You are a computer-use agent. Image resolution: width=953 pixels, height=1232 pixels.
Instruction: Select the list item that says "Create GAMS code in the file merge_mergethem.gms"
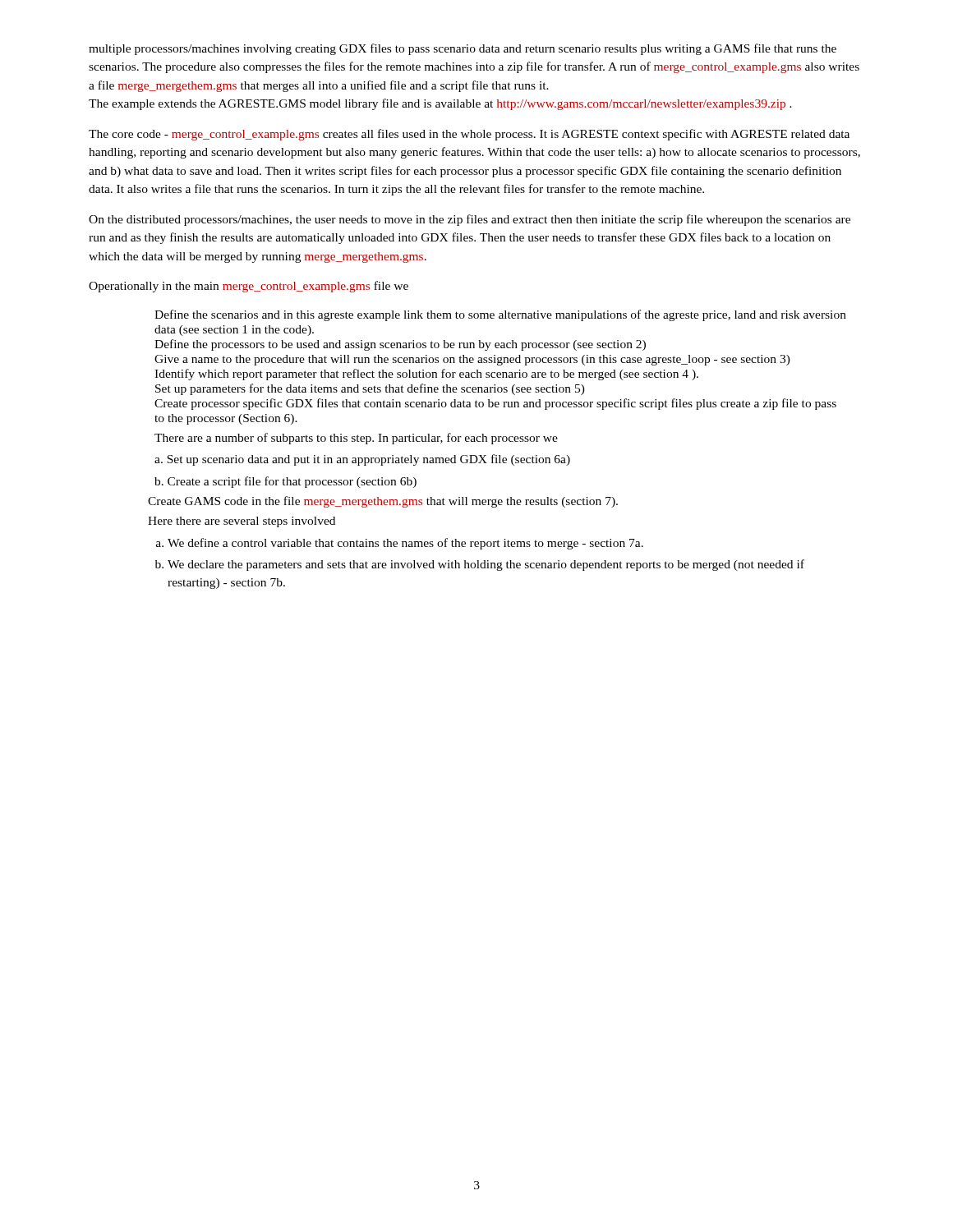(x=501, y=543)
